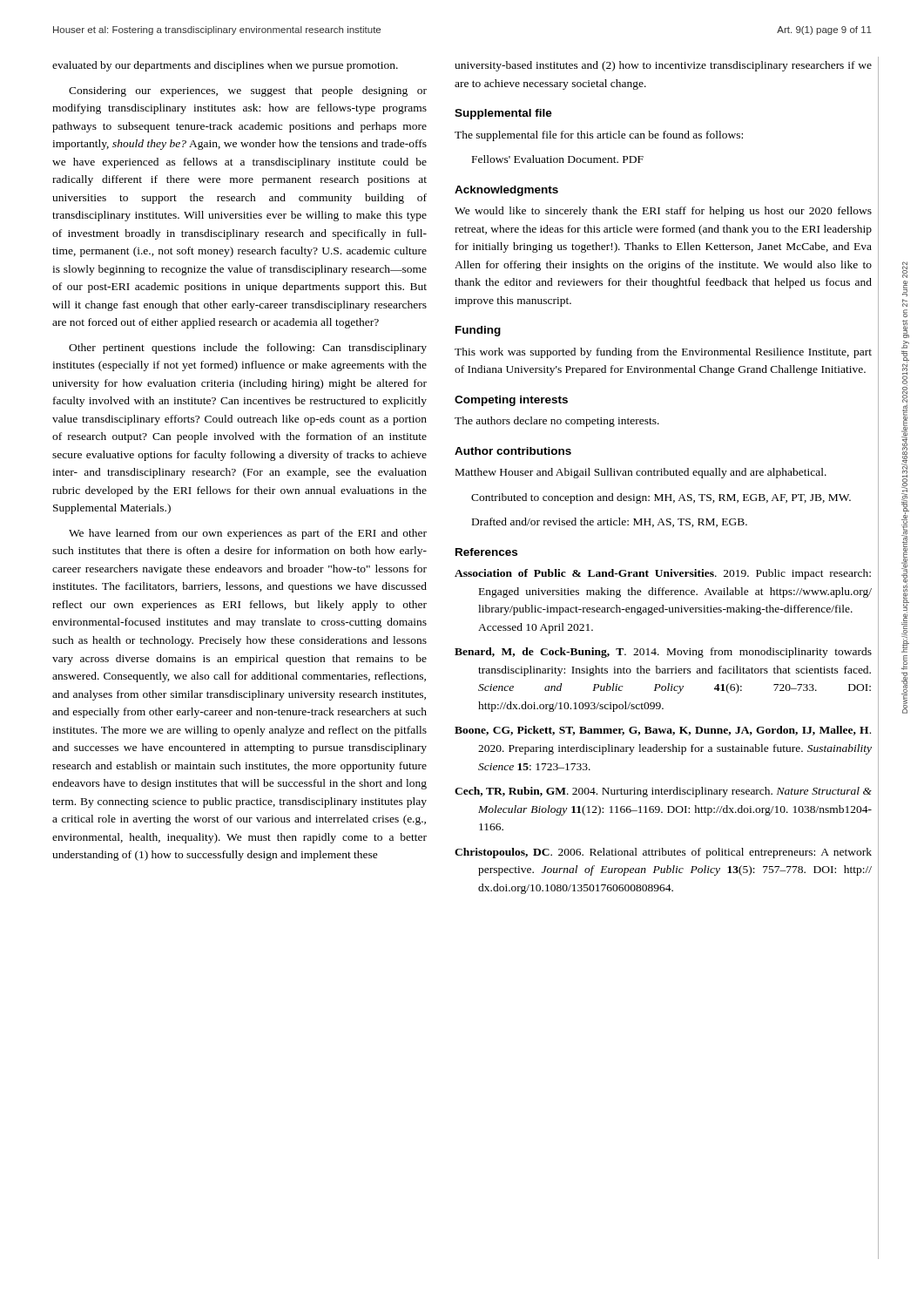Find the text block with the text "This work was supported by"

pos(663,361)
